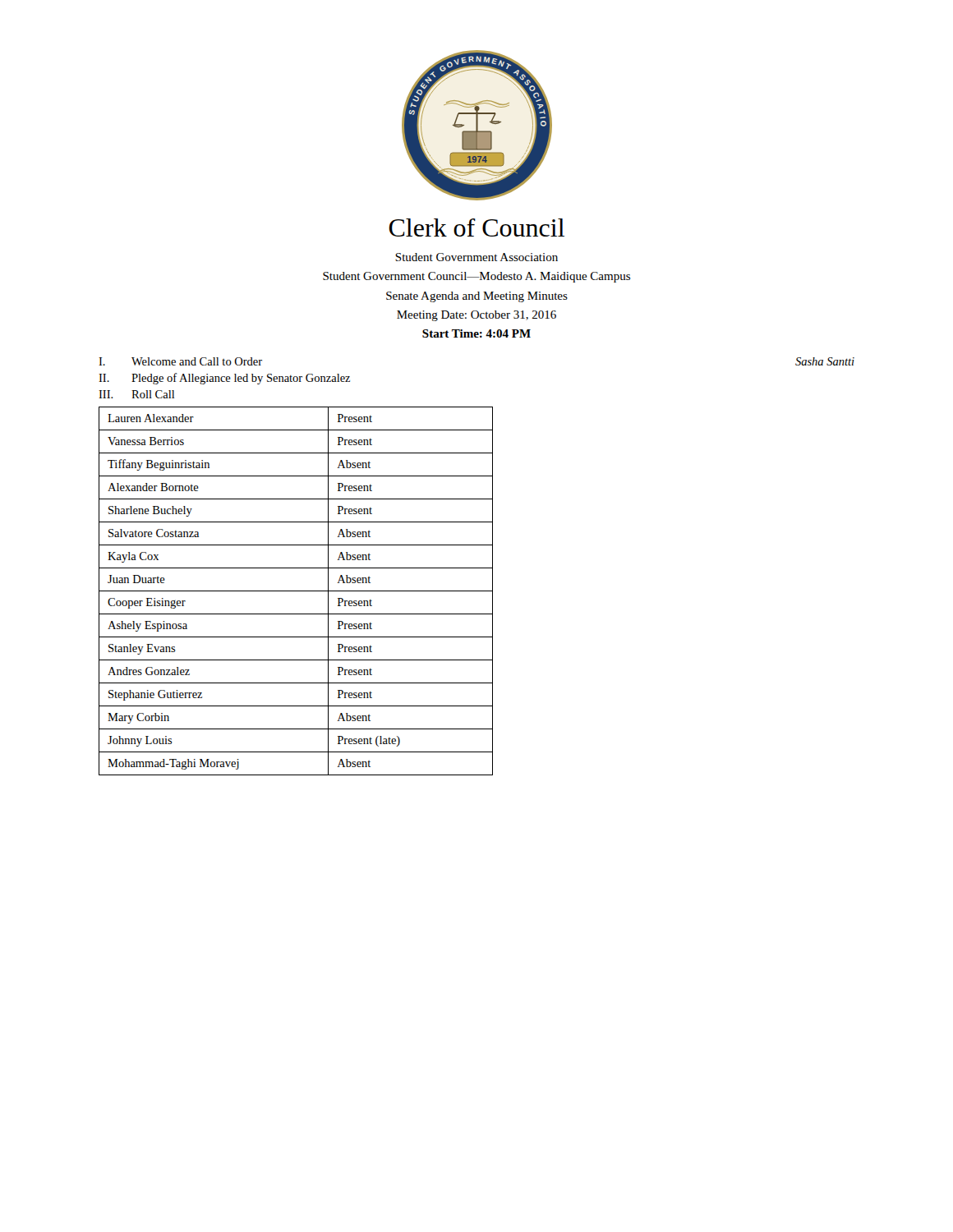
Task: Select the passage starting "I. Welcome and Call to Order Sasha"
Action: [189, 361]
